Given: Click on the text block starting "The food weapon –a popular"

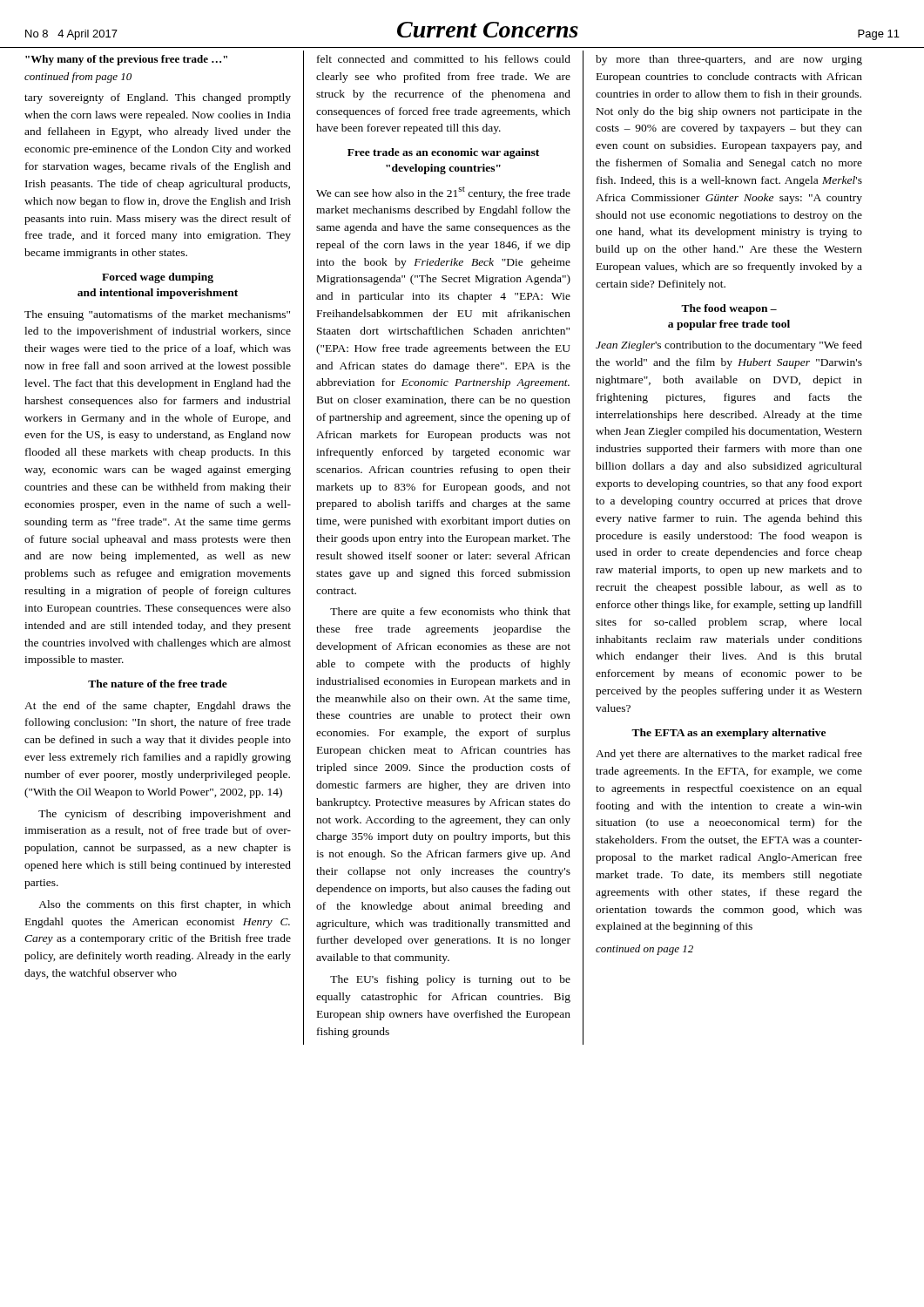Looking at the screenshot, I should tap(729, 316).
